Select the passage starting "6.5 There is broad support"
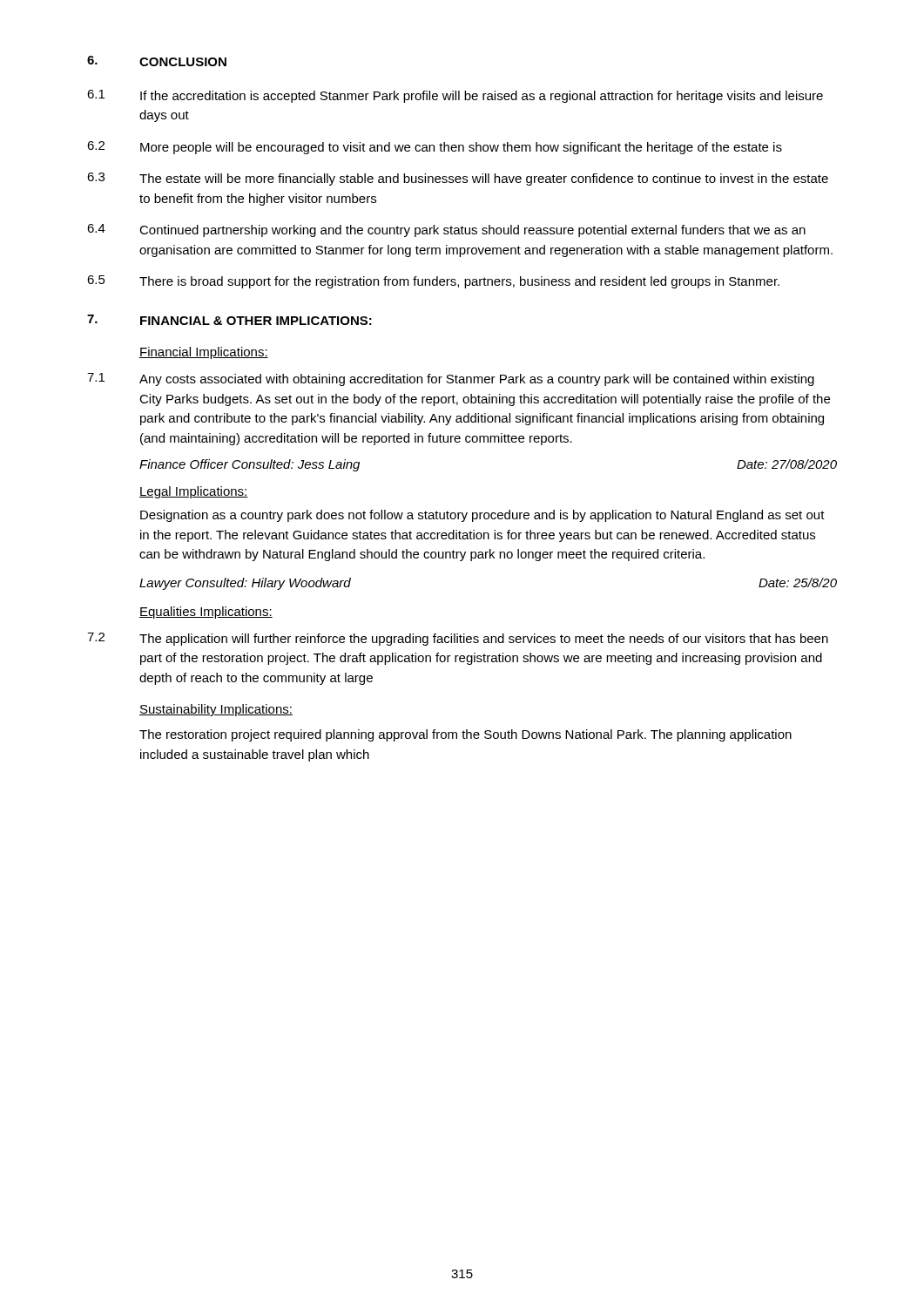The width and height of the screenshot is (924, 1307). 462,282
